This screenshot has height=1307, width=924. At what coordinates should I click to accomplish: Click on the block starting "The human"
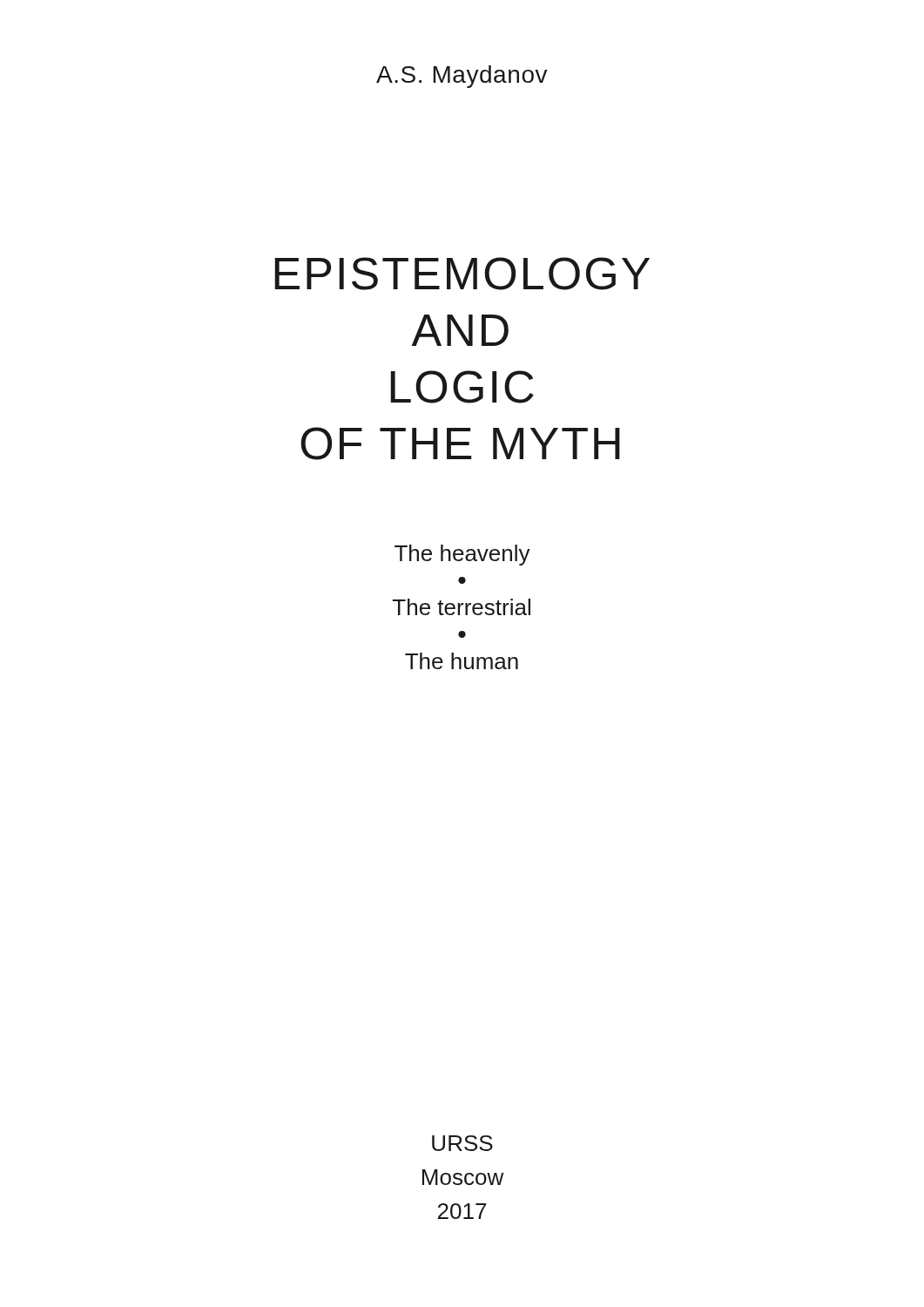[x=462, y=661]
